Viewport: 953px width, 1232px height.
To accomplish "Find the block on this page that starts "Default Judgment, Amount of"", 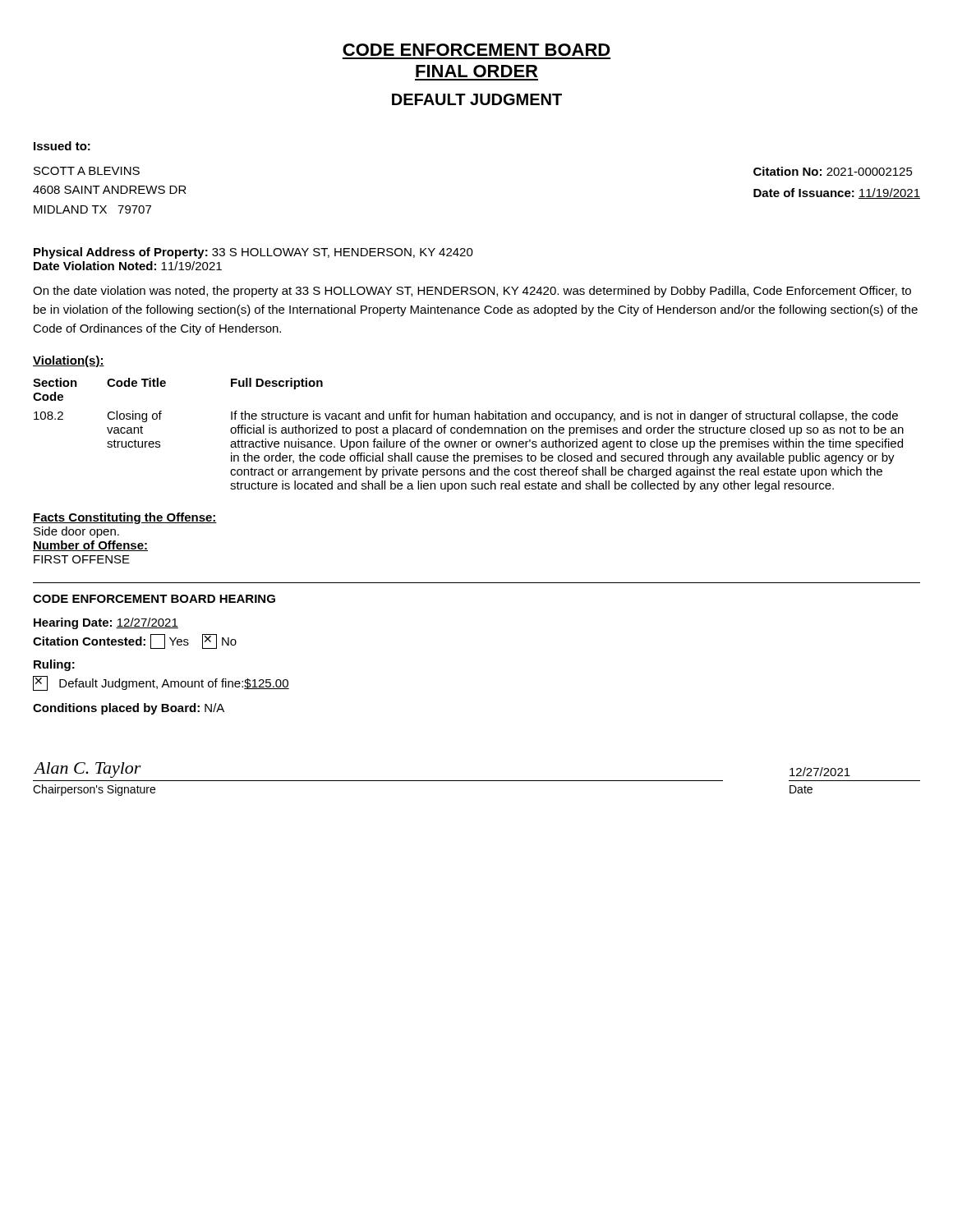I will point(161,683).
